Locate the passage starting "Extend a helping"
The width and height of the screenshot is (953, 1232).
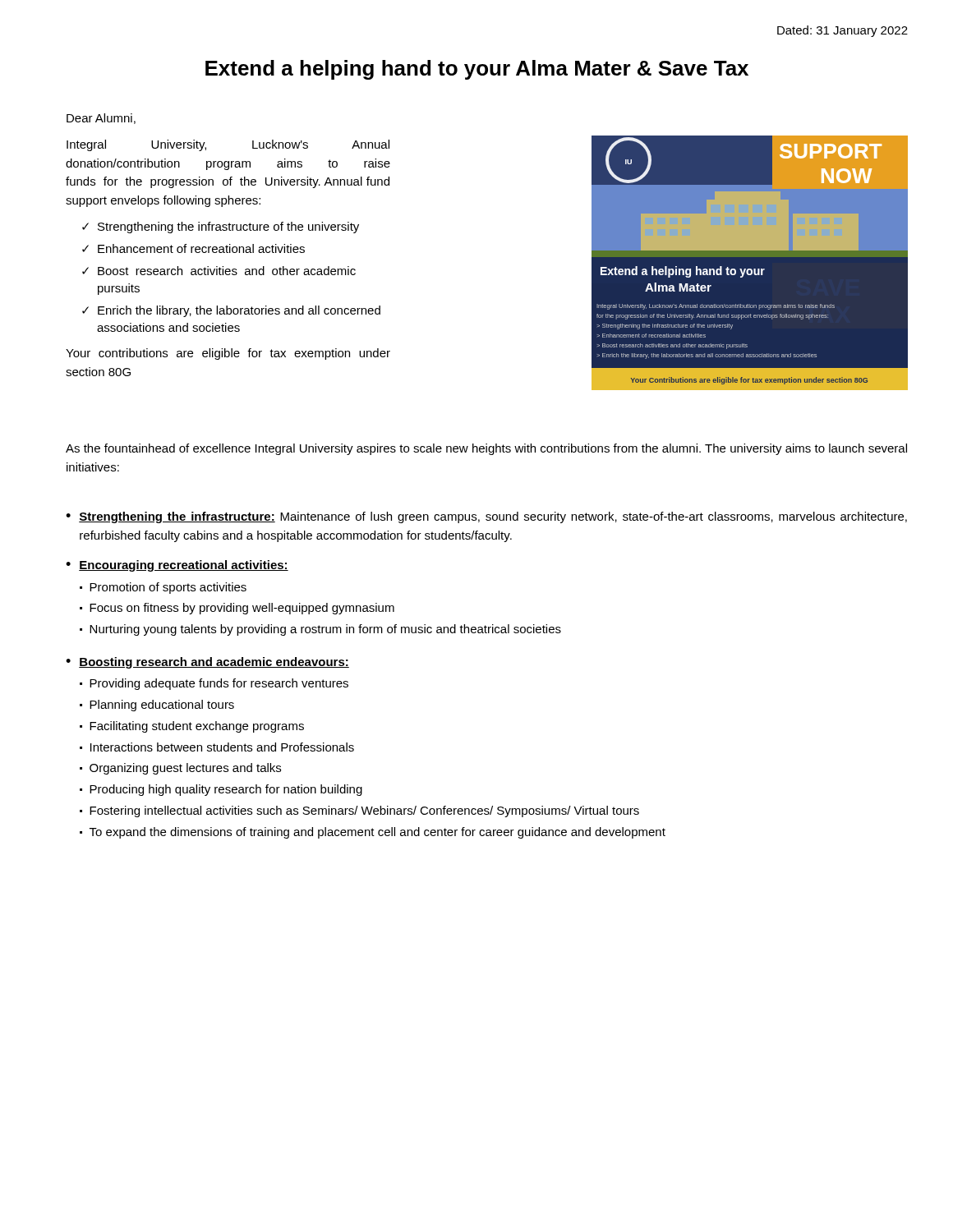tap(476, 69)
